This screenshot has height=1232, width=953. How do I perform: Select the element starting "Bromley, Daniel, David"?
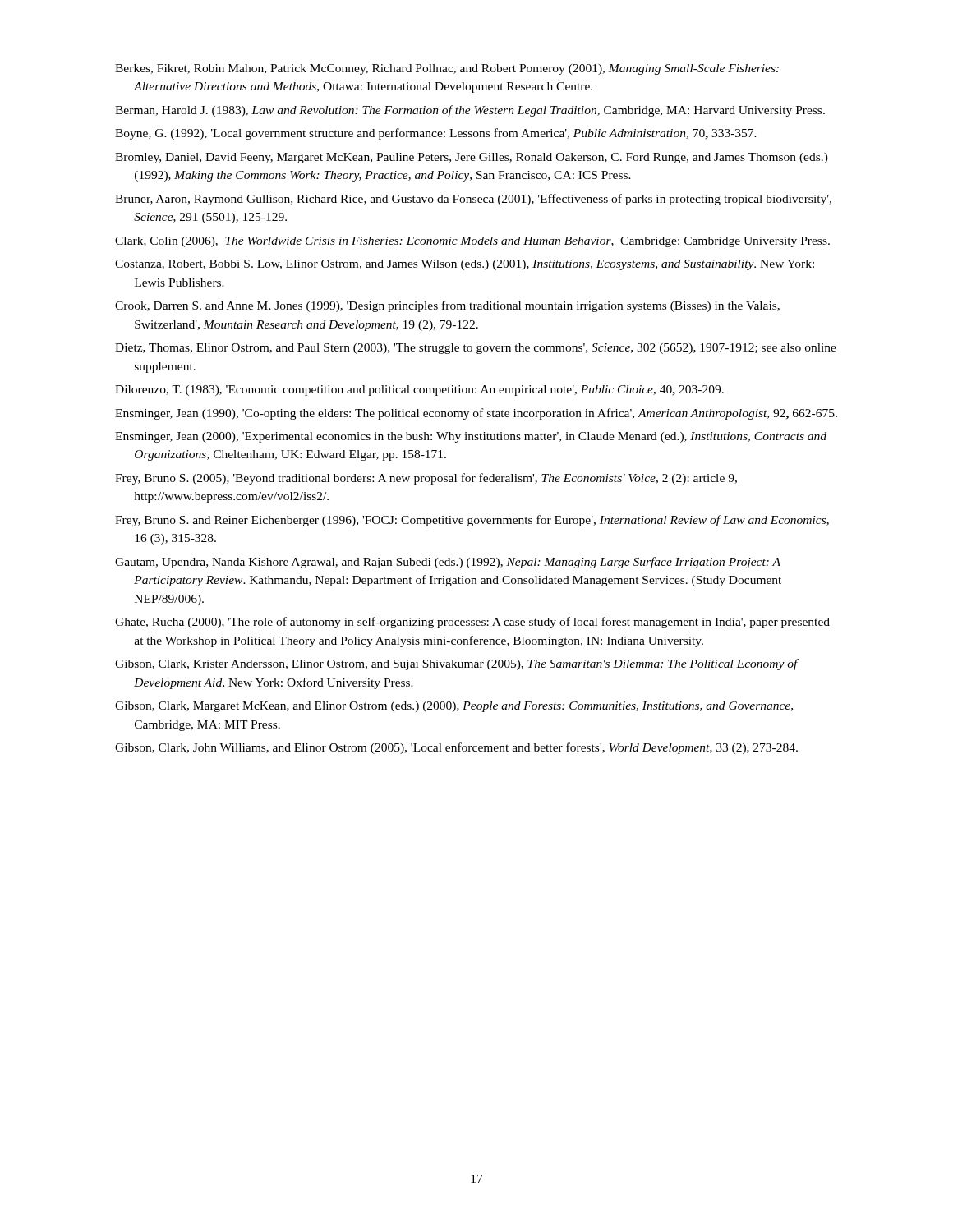471,166
